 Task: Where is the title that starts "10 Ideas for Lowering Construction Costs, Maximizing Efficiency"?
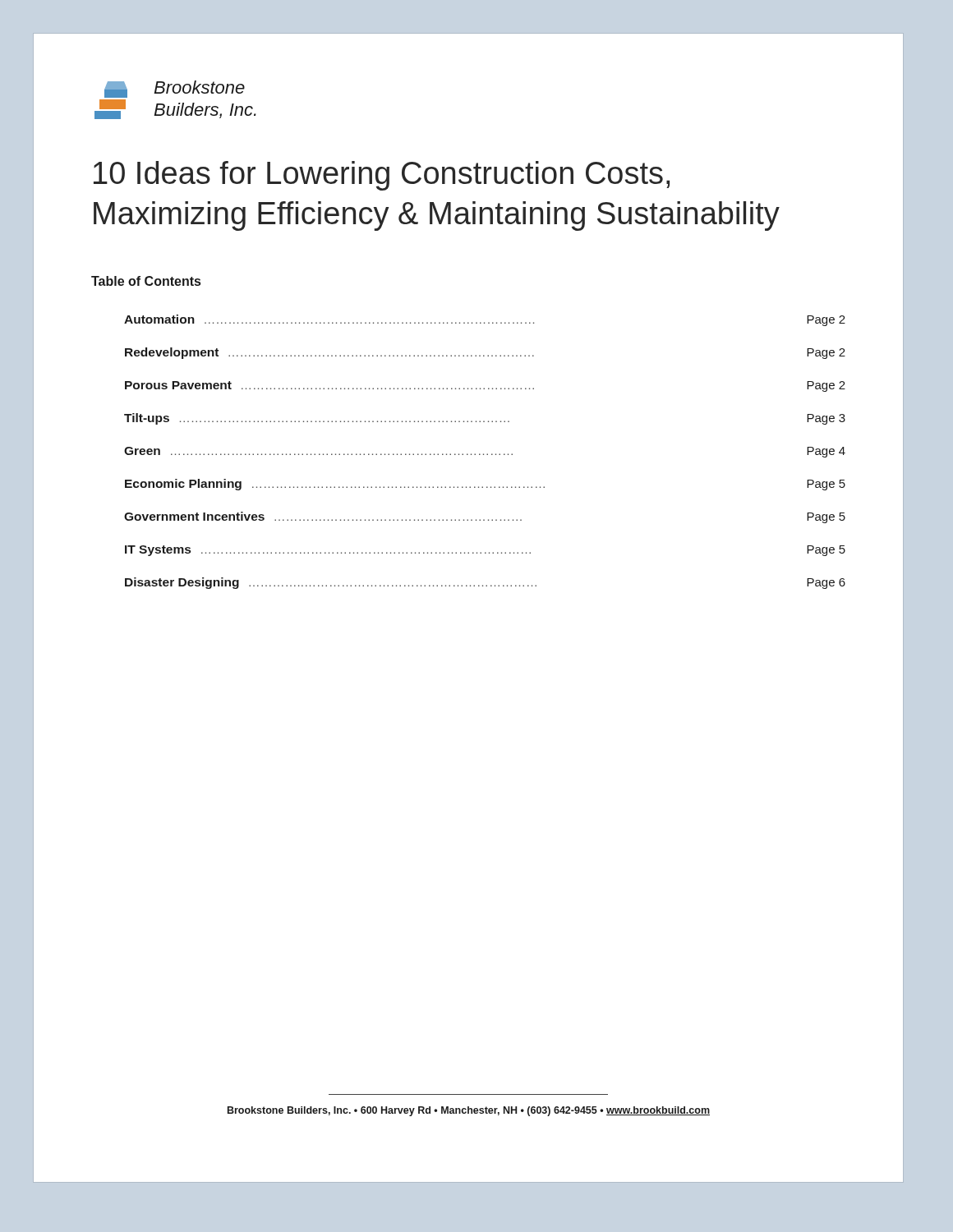point(435,194)
